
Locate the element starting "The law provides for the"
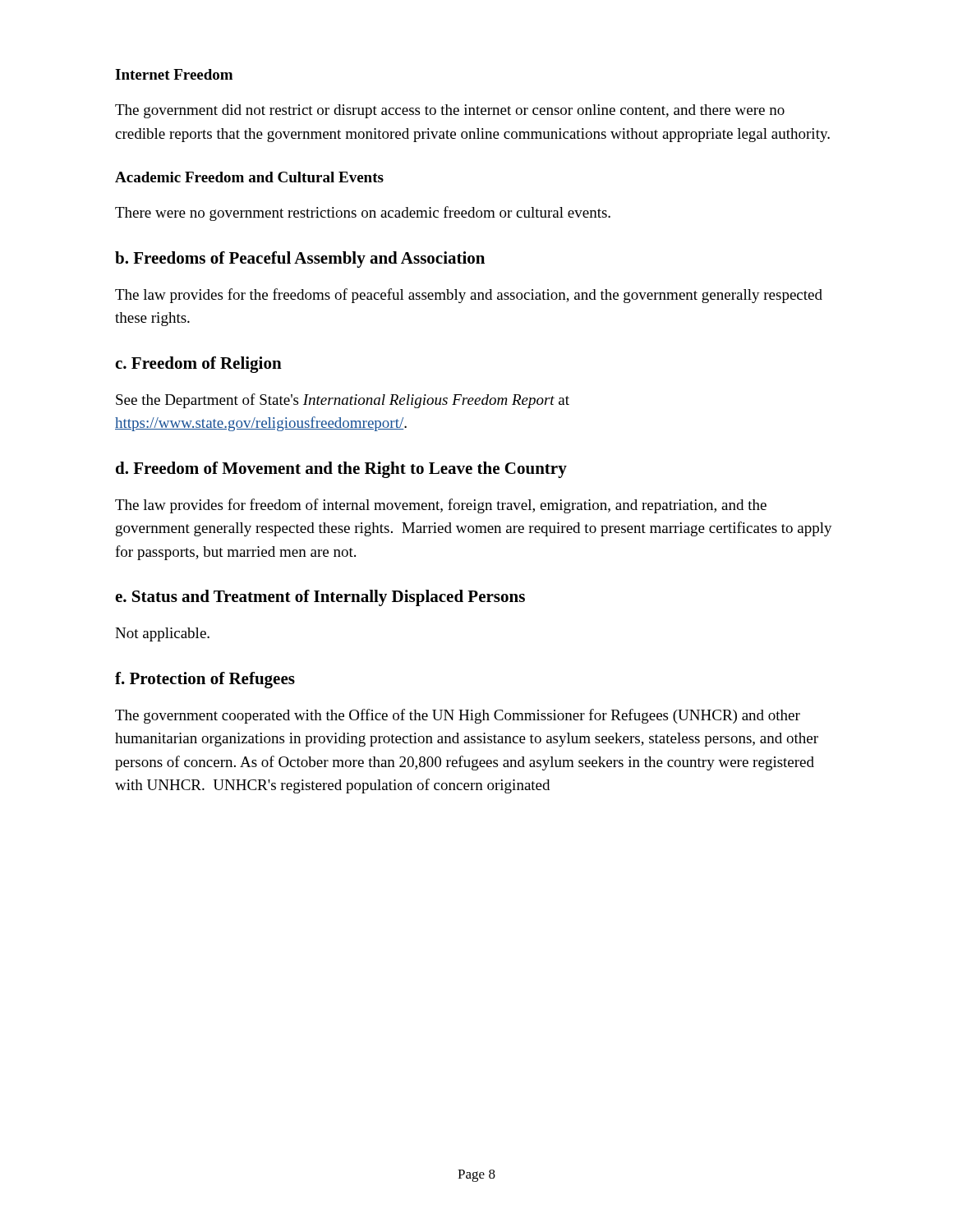476,306
